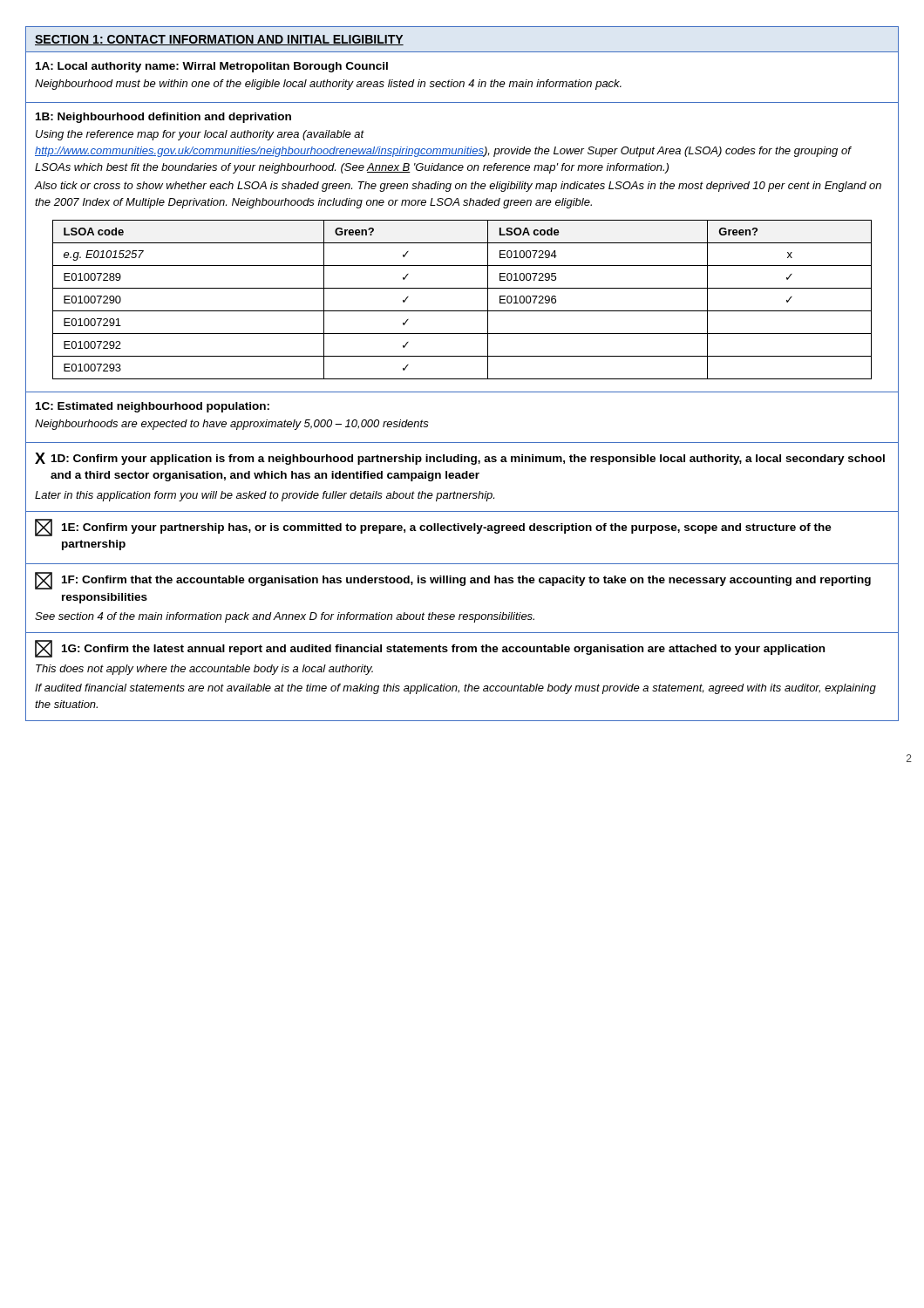Locate the block of text that opens with "X 1D: Confirm your"

point(462,477)
